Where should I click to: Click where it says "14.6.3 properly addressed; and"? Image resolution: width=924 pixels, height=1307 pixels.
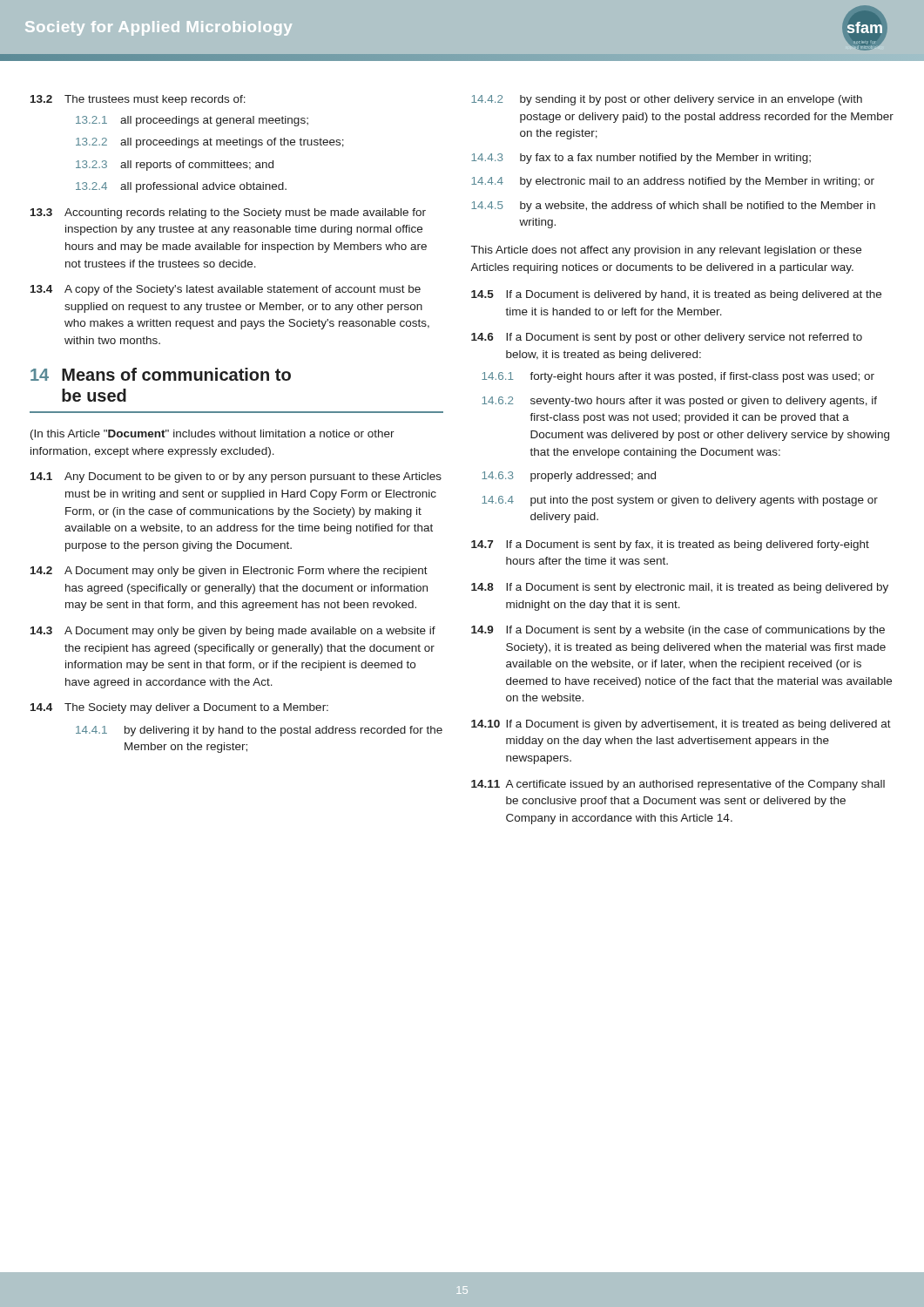(x=569, y=477)
